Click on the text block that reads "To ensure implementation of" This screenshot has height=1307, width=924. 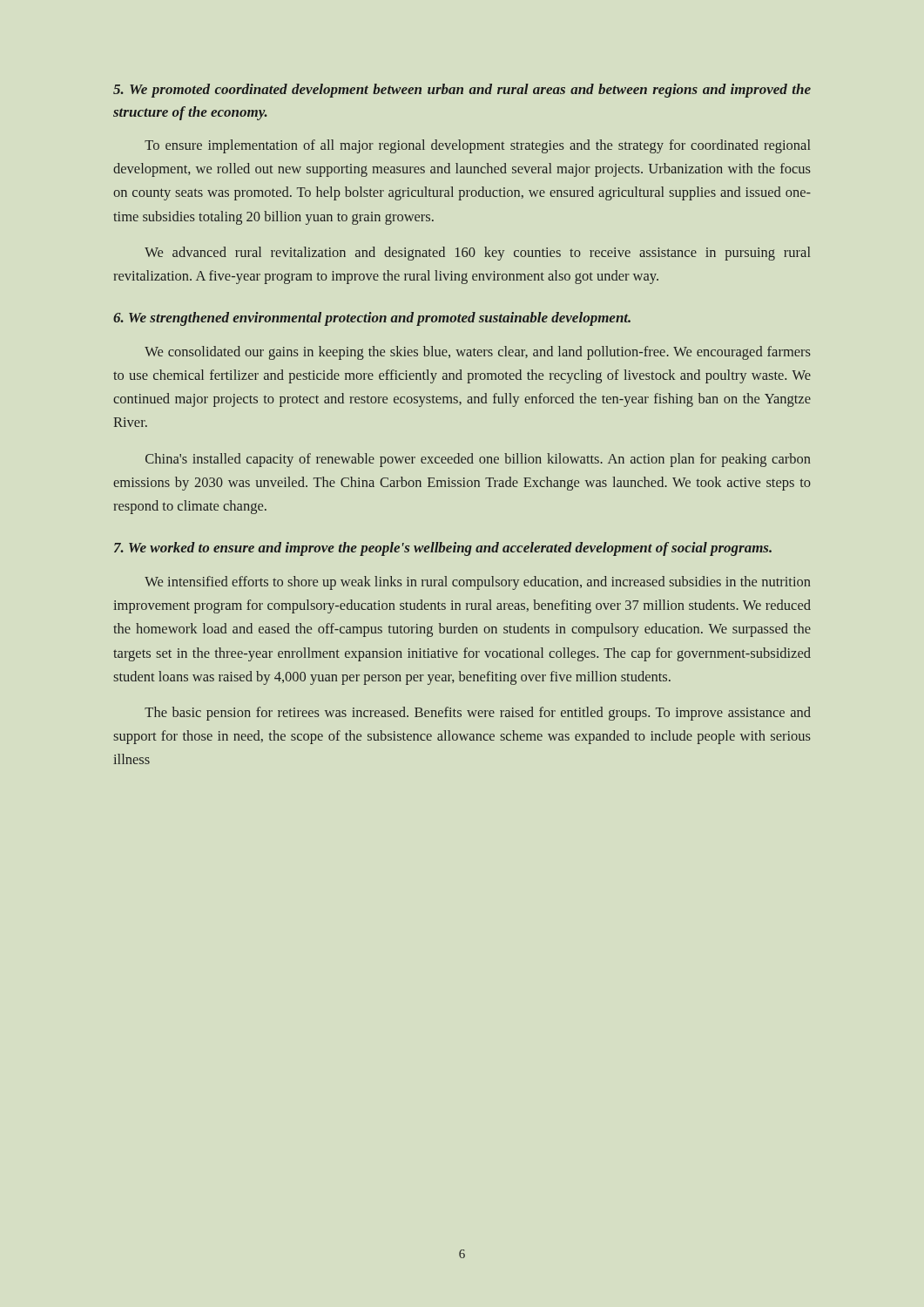[462, 181]
